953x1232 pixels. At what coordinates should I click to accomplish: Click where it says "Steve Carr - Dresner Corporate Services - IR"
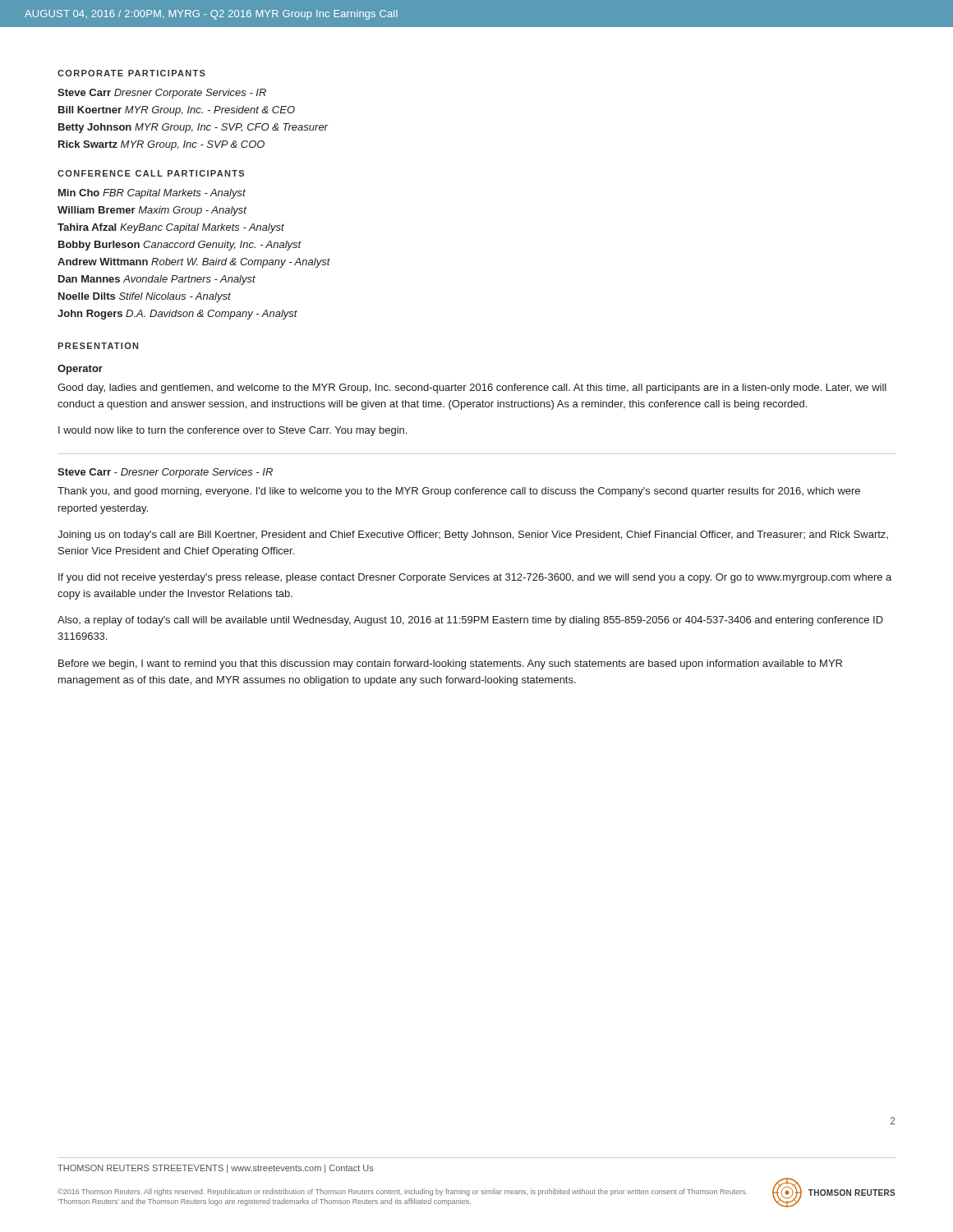(x=165, y=472)
